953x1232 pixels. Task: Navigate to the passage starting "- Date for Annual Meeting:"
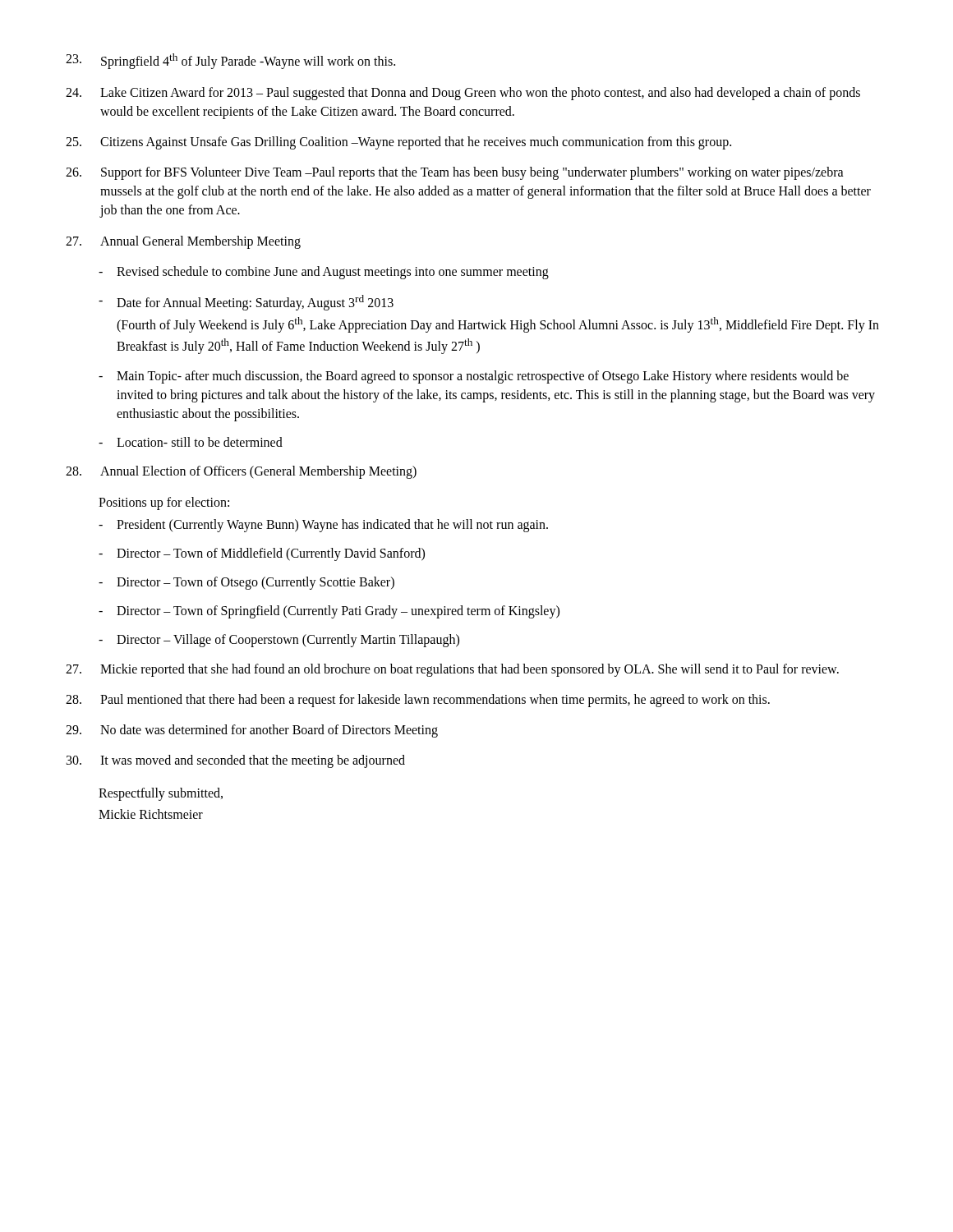pos(493,323)
